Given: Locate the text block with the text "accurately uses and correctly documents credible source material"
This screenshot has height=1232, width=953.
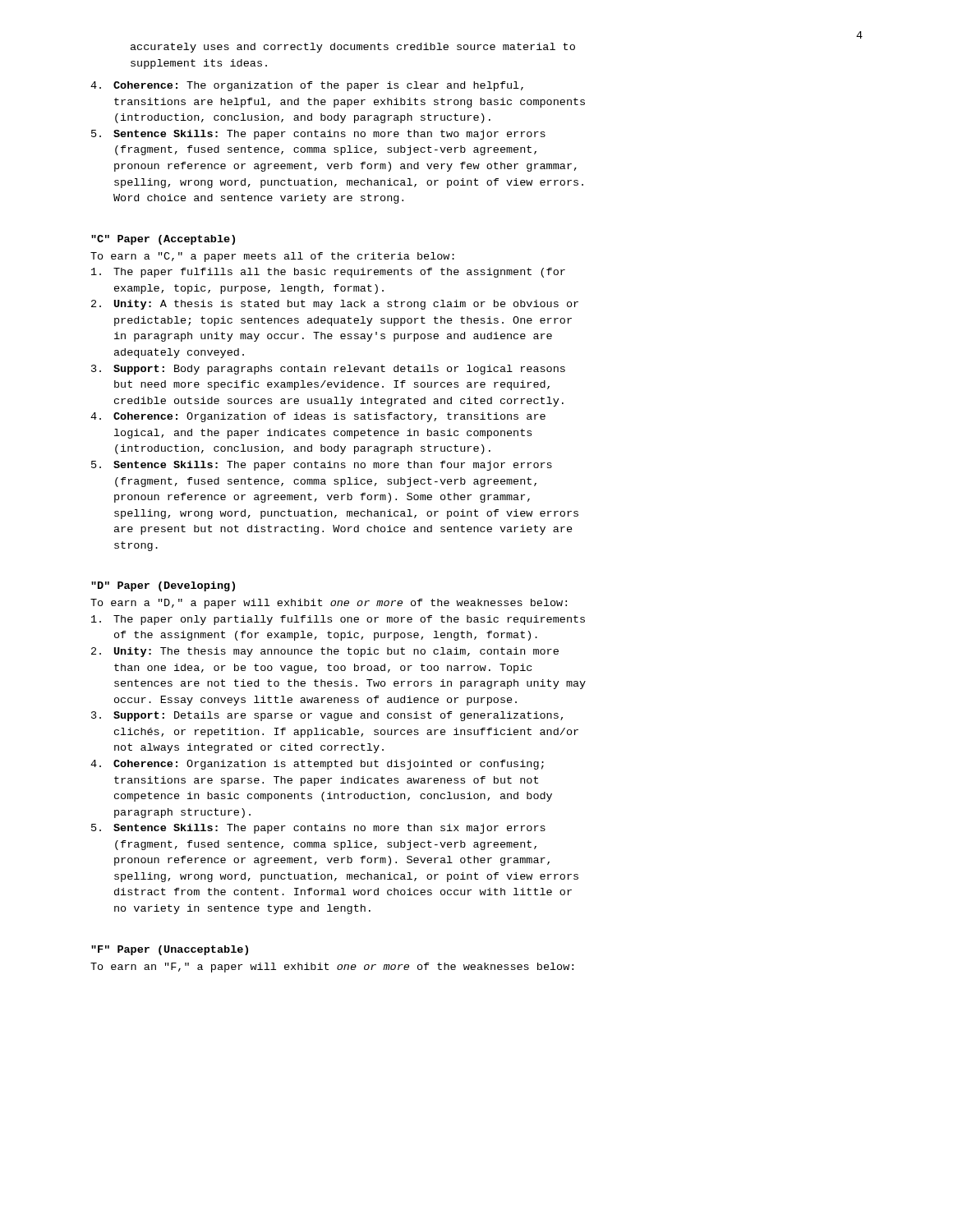Looking at the screenshot, I should pos(353,55).
